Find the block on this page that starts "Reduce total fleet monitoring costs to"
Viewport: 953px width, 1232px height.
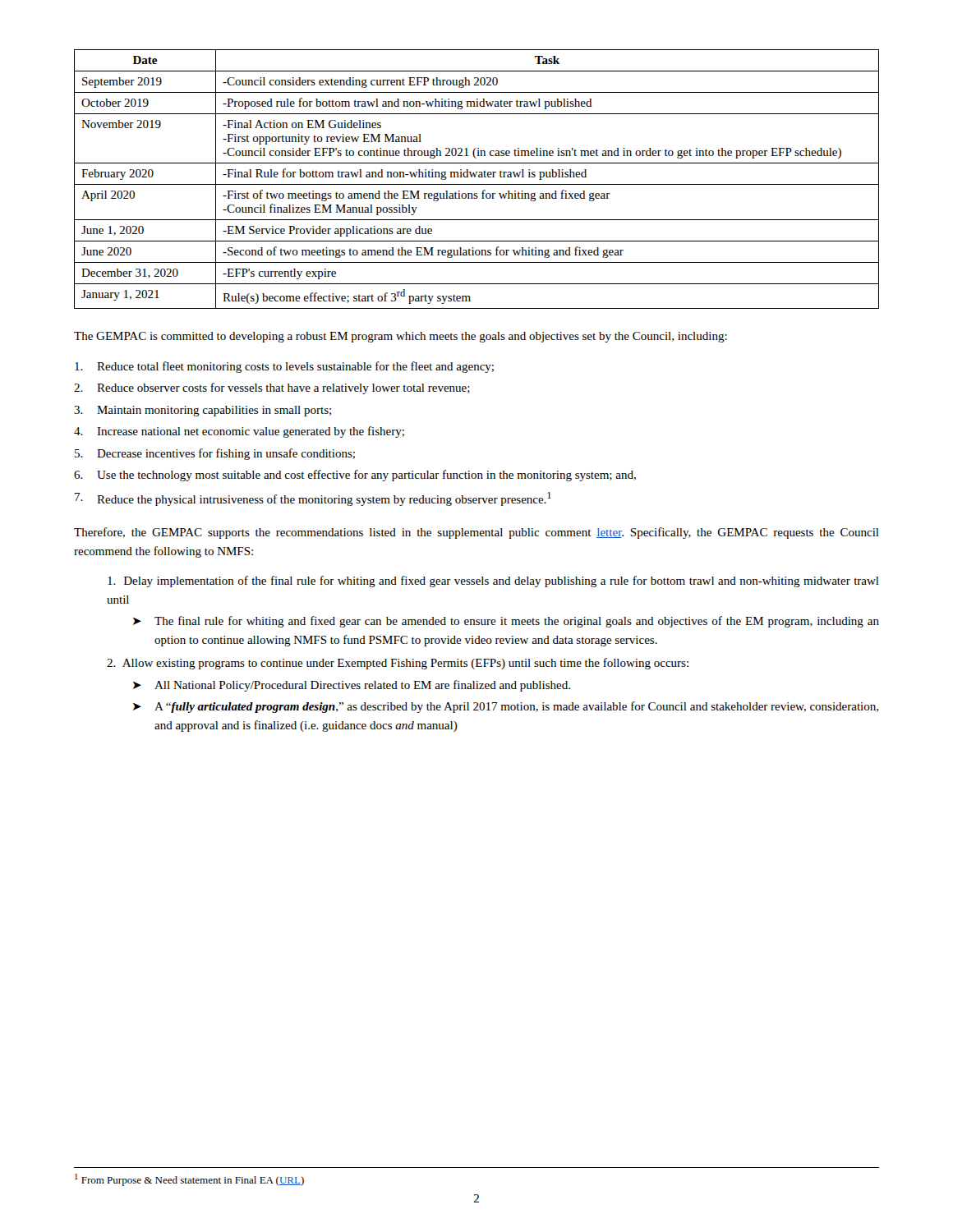pos(284,366)
